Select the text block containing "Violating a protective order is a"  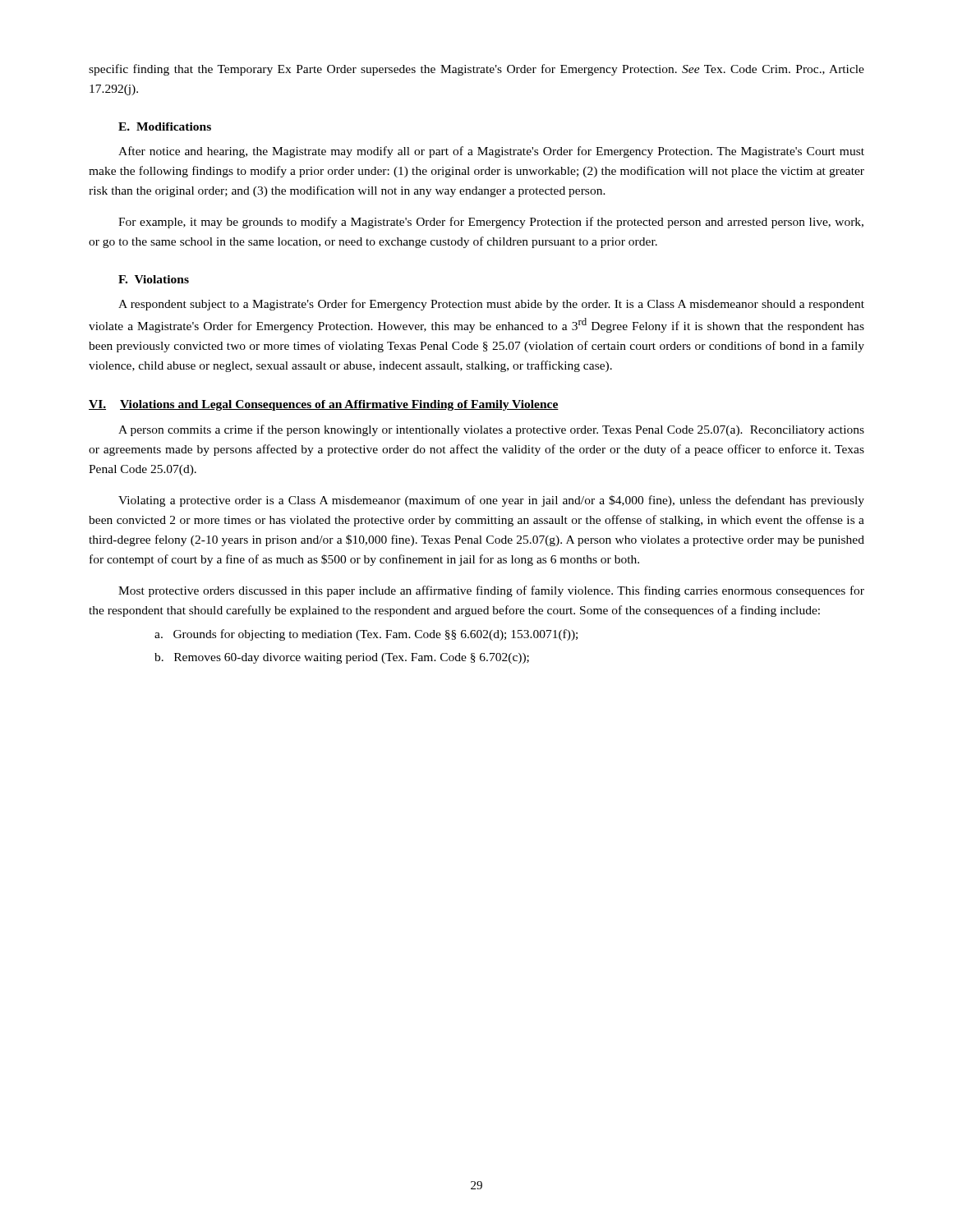click(476, 530)
